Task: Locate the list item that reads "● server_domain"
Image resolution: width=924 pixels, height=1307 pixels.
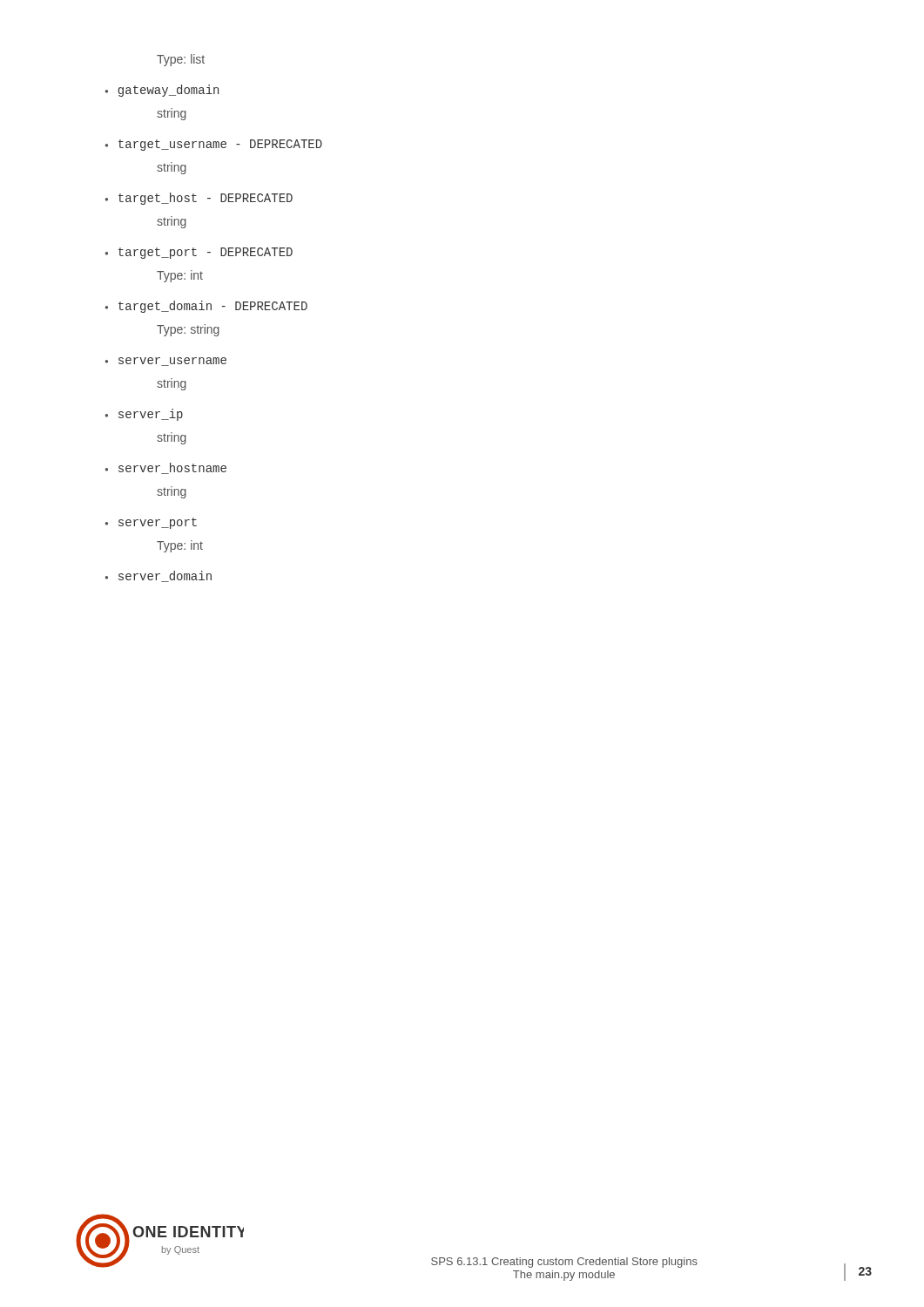Action: [x=159, y=577]
